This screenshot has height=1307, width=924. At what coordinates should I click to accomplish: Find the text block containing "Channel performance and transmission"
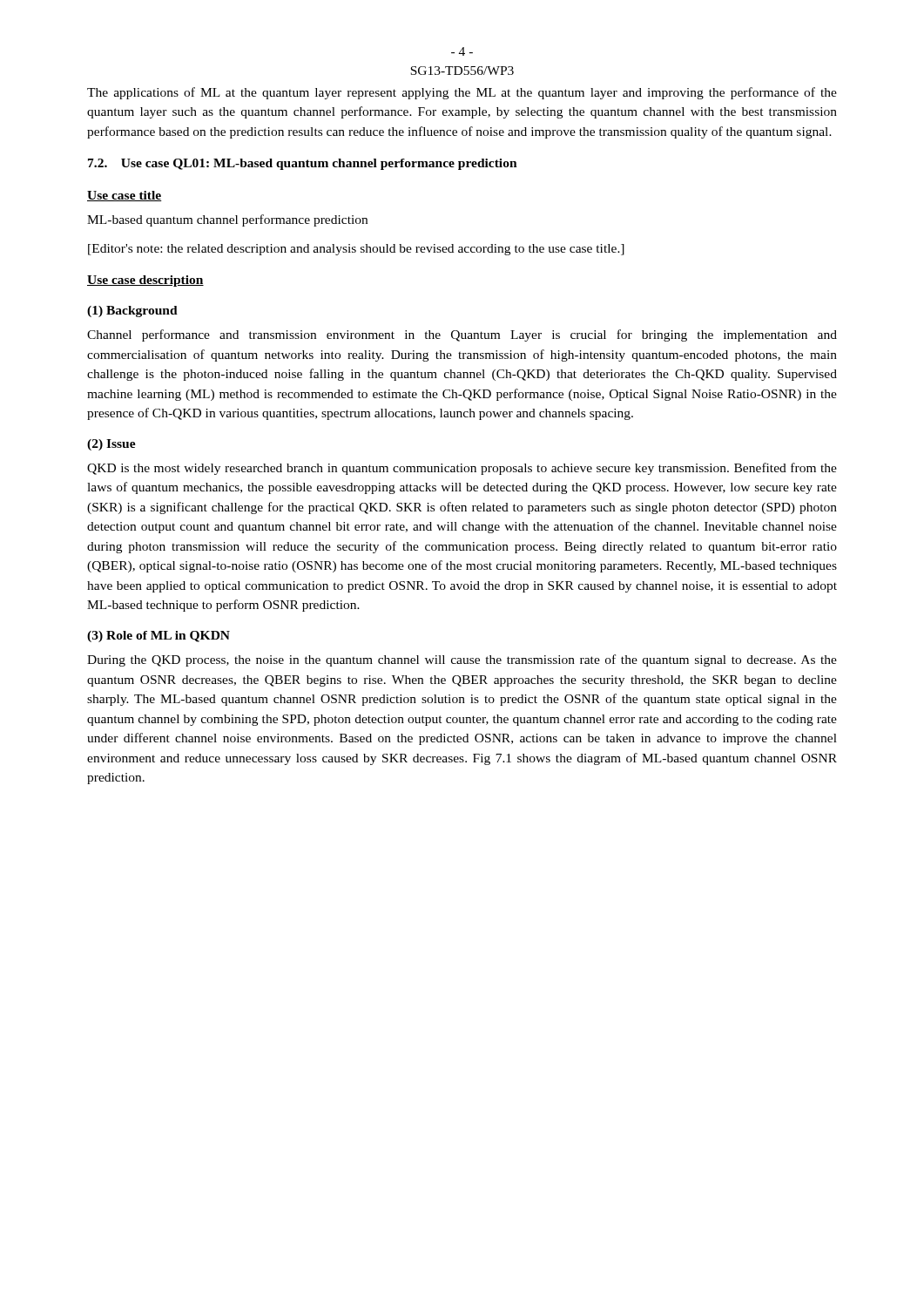point(462,374)
